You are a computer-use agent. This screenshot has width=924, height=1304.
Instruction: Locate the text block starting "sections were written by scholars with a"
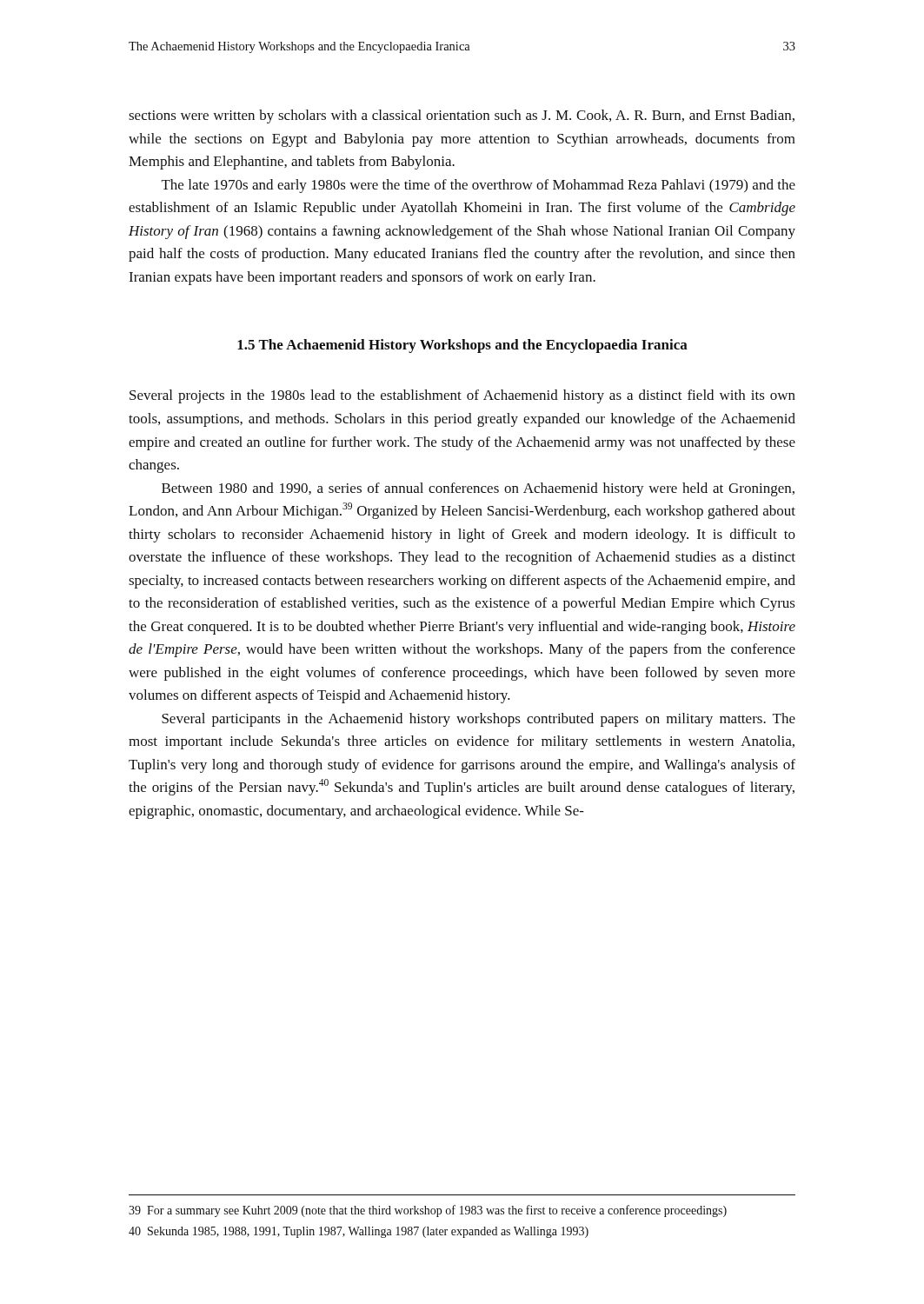(x=462, y=138)
